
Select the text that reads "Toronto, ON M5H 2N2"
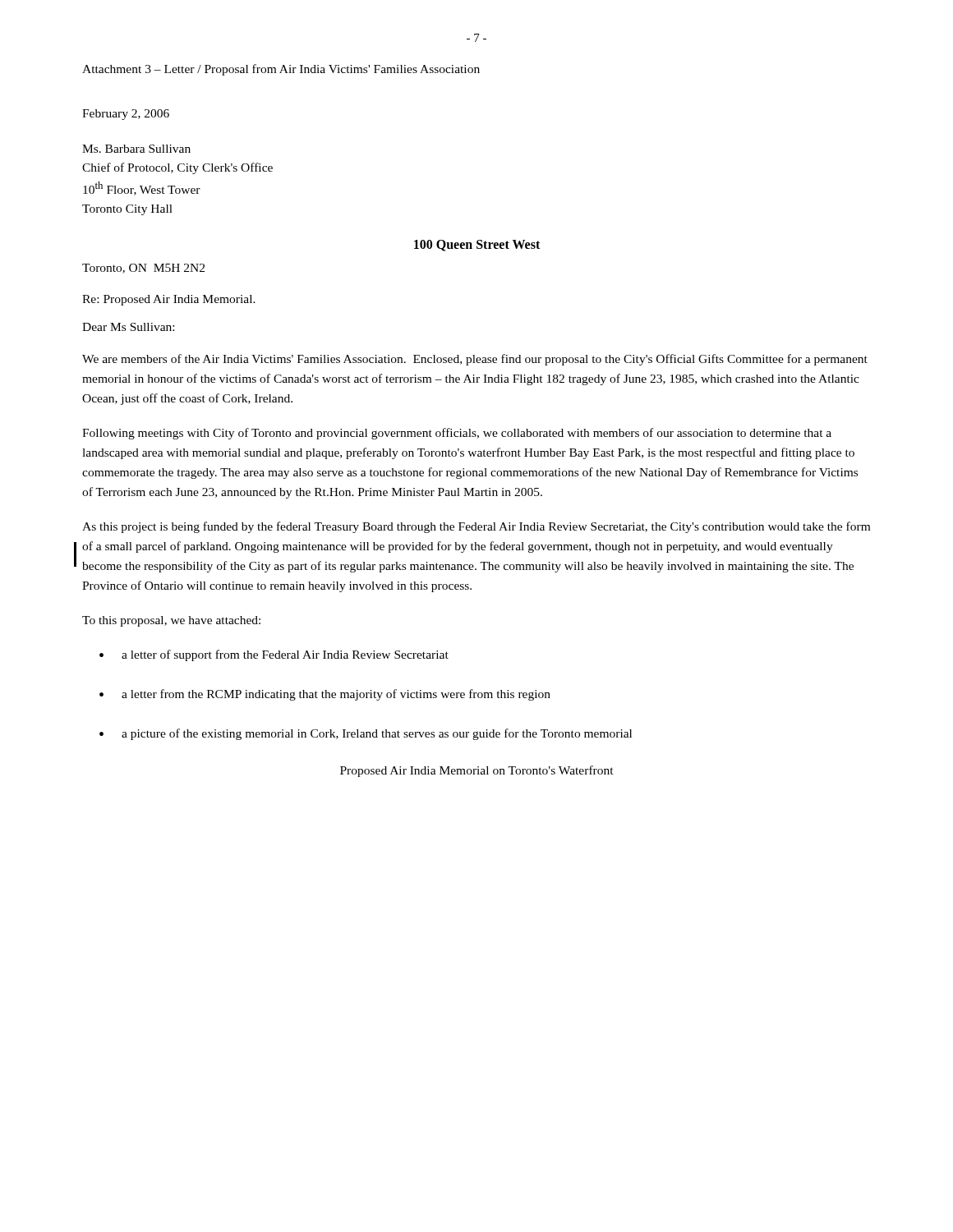click(x=144, y=267)
